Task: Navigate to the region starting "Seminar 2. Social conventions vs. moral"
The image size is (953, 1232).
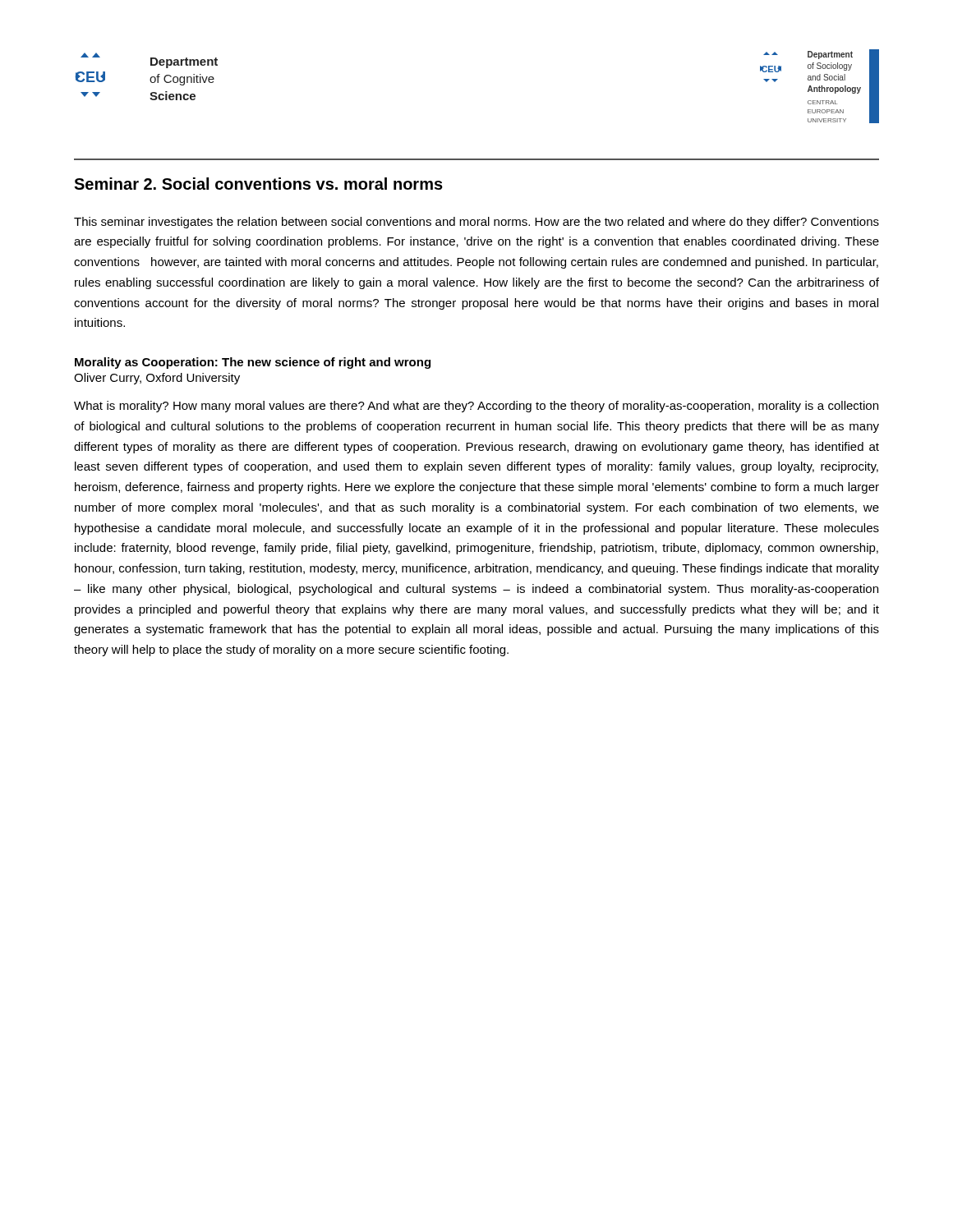Action: 258,184
